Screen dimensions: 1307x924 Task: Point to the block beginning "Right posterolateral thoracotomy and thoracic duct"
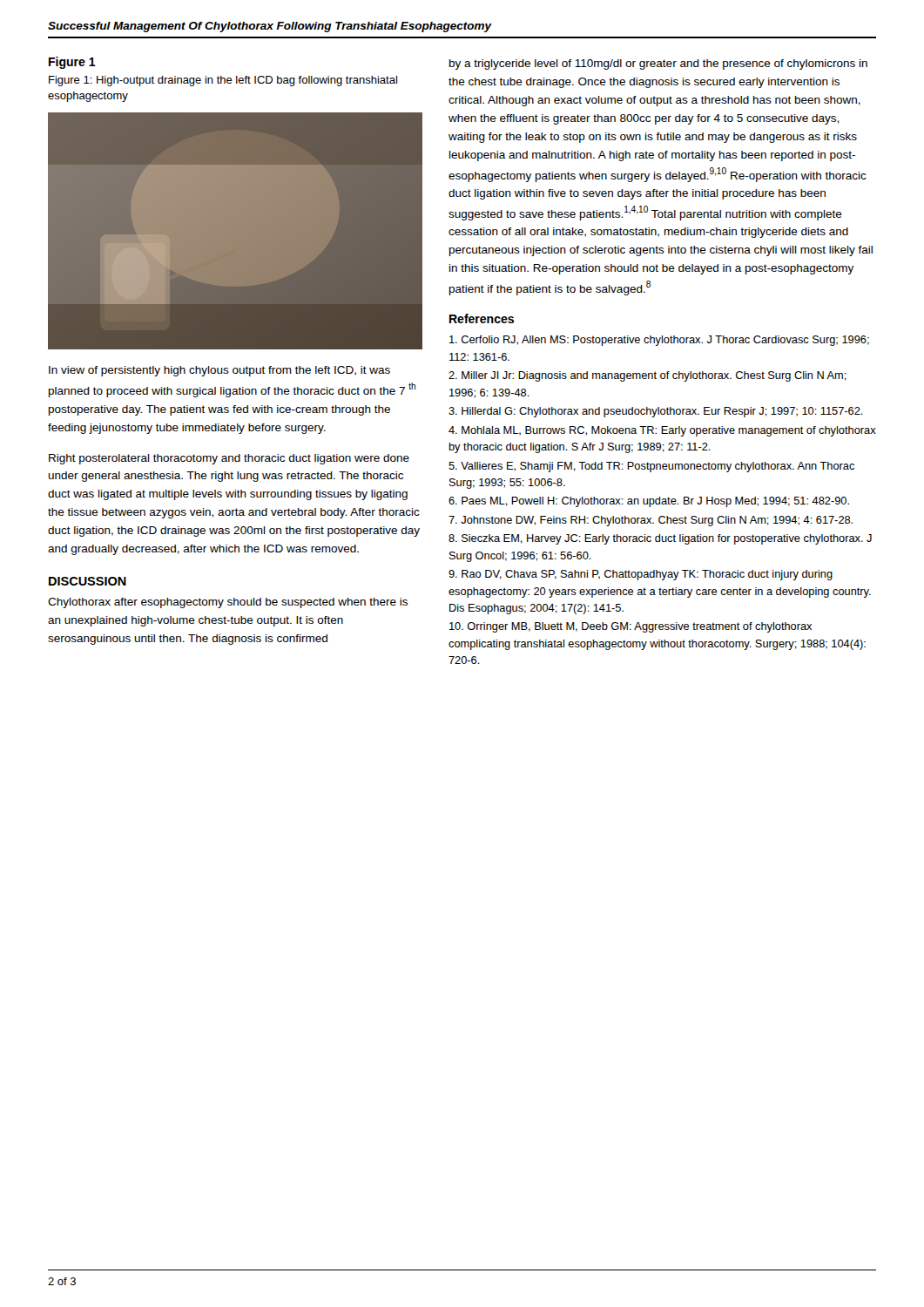(x=234, y=503)
